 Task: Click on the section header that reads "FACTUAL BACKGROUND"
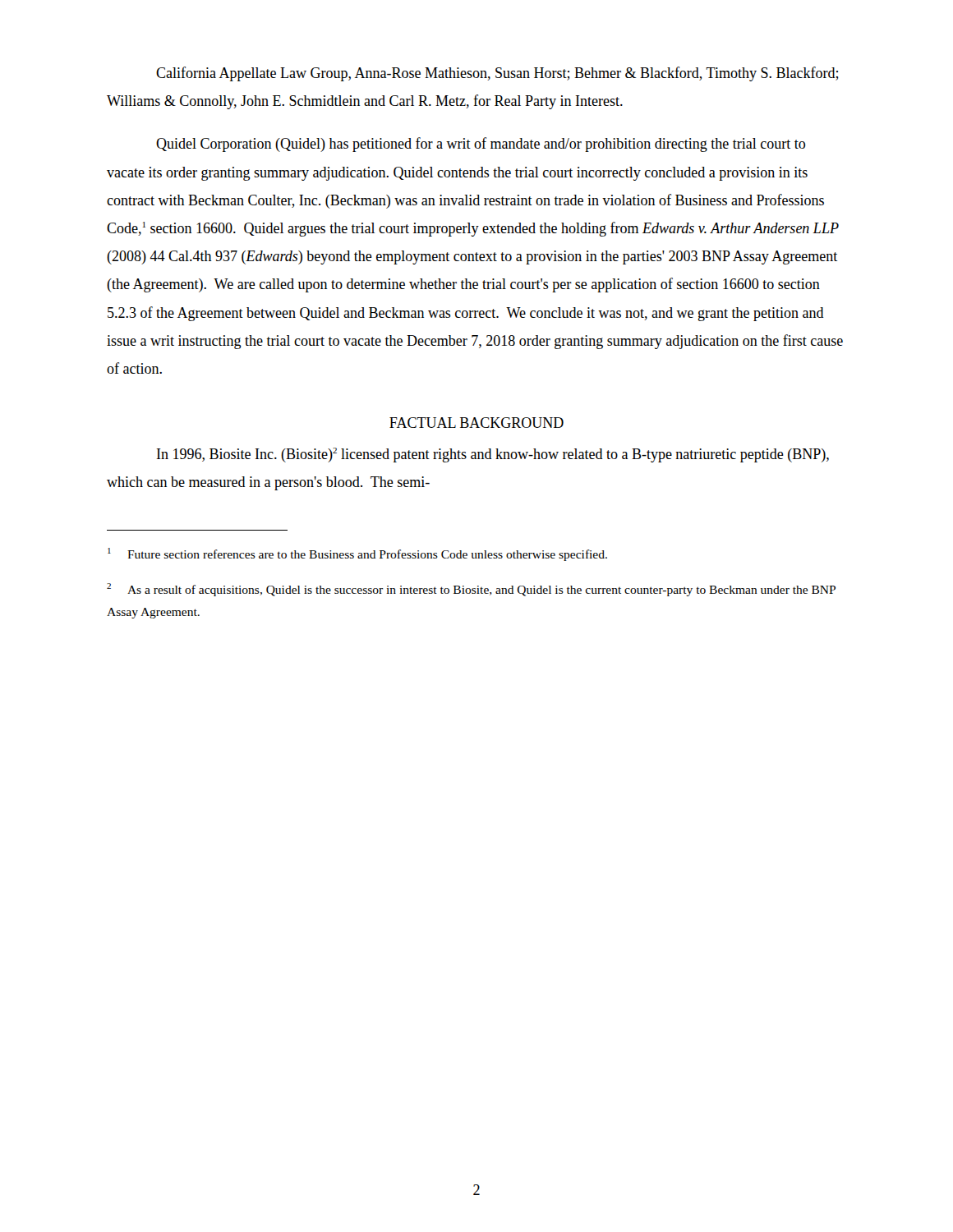click(x=476, y=423)
